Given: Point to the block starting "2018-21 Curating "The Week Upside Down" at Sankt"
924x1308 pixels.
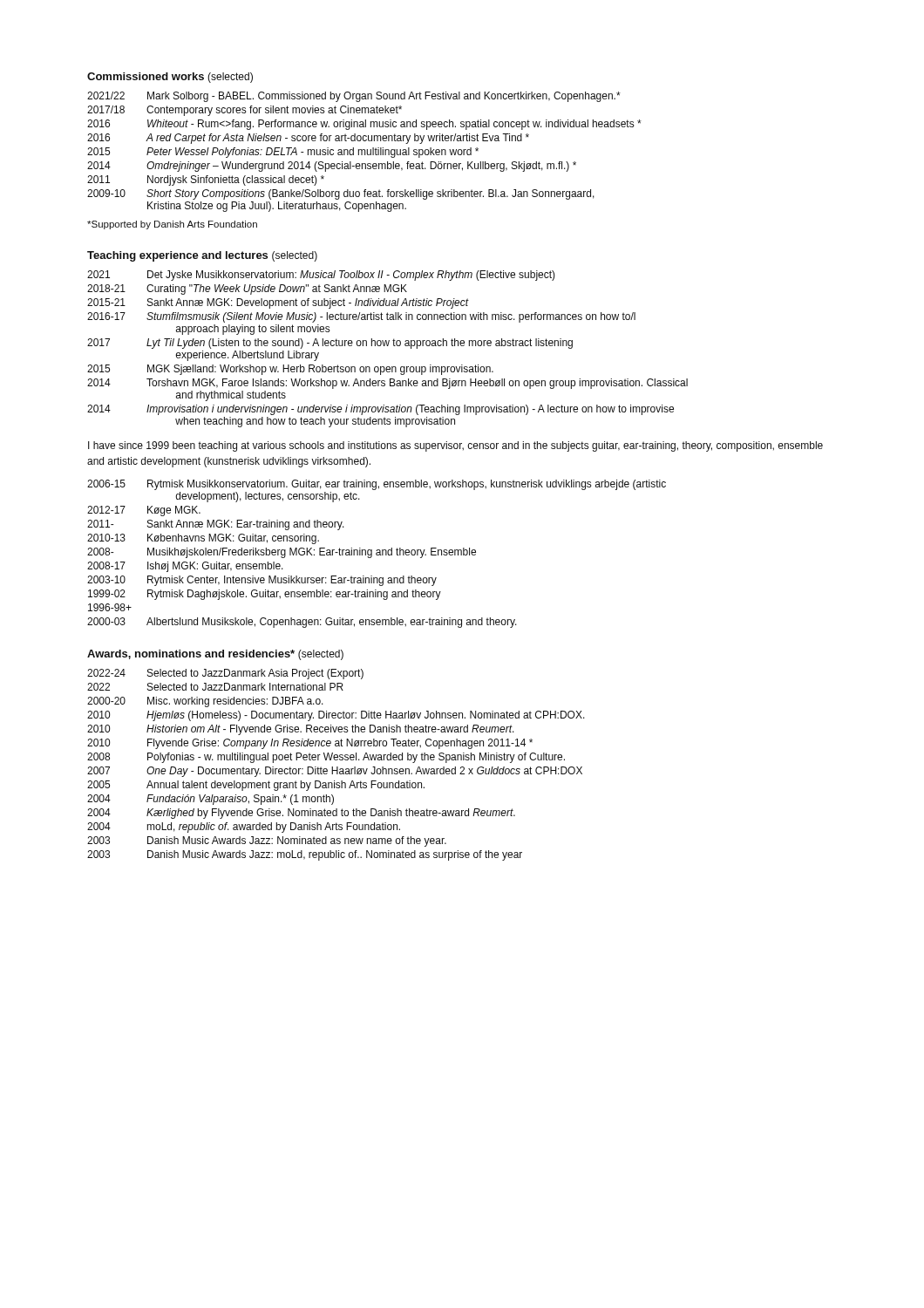Looking at the screenshot, I should pos(462,289).
